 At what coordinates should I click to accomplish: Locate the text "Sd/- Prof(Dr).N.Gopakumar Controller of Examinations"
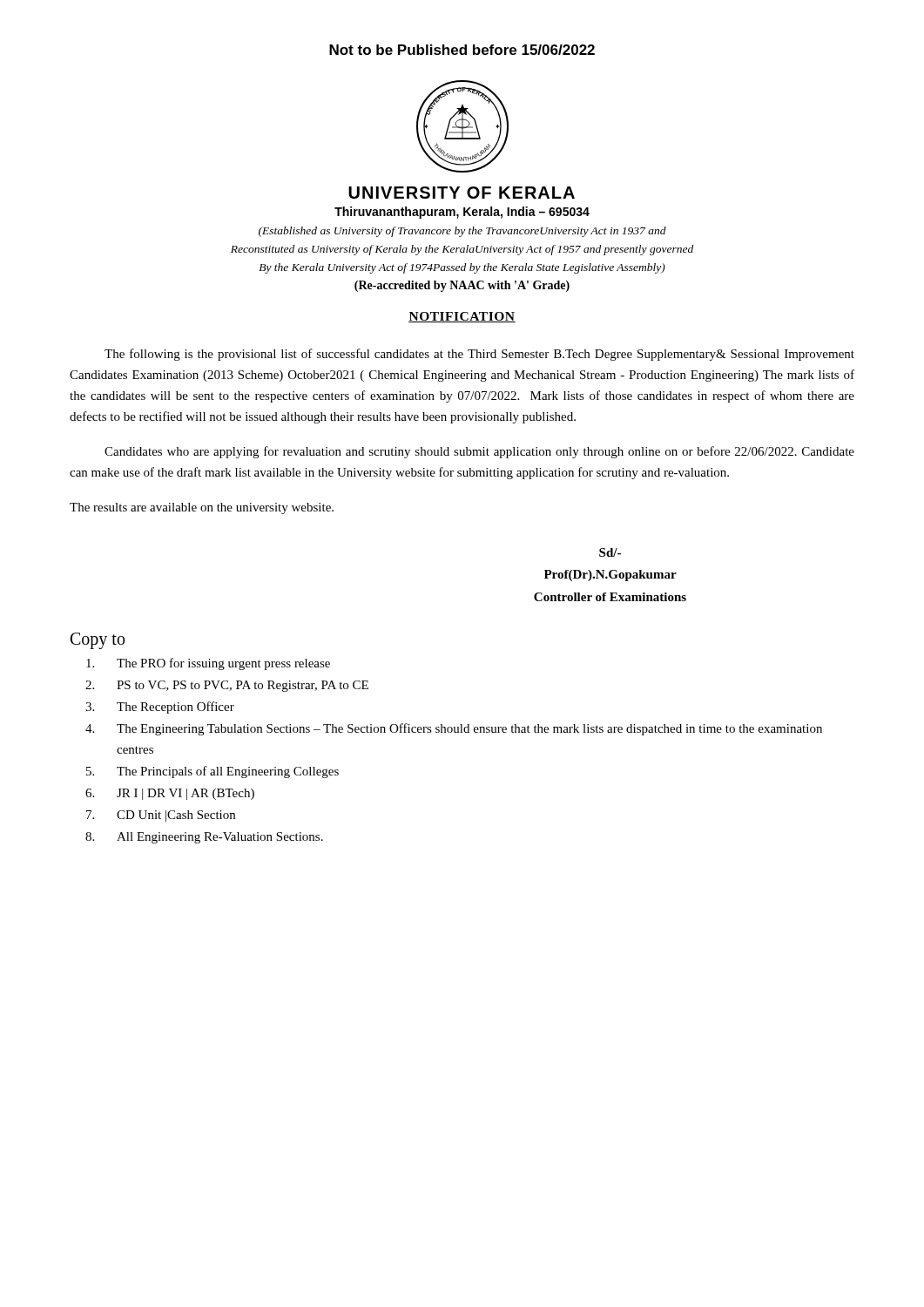click(x=610, y=574)
